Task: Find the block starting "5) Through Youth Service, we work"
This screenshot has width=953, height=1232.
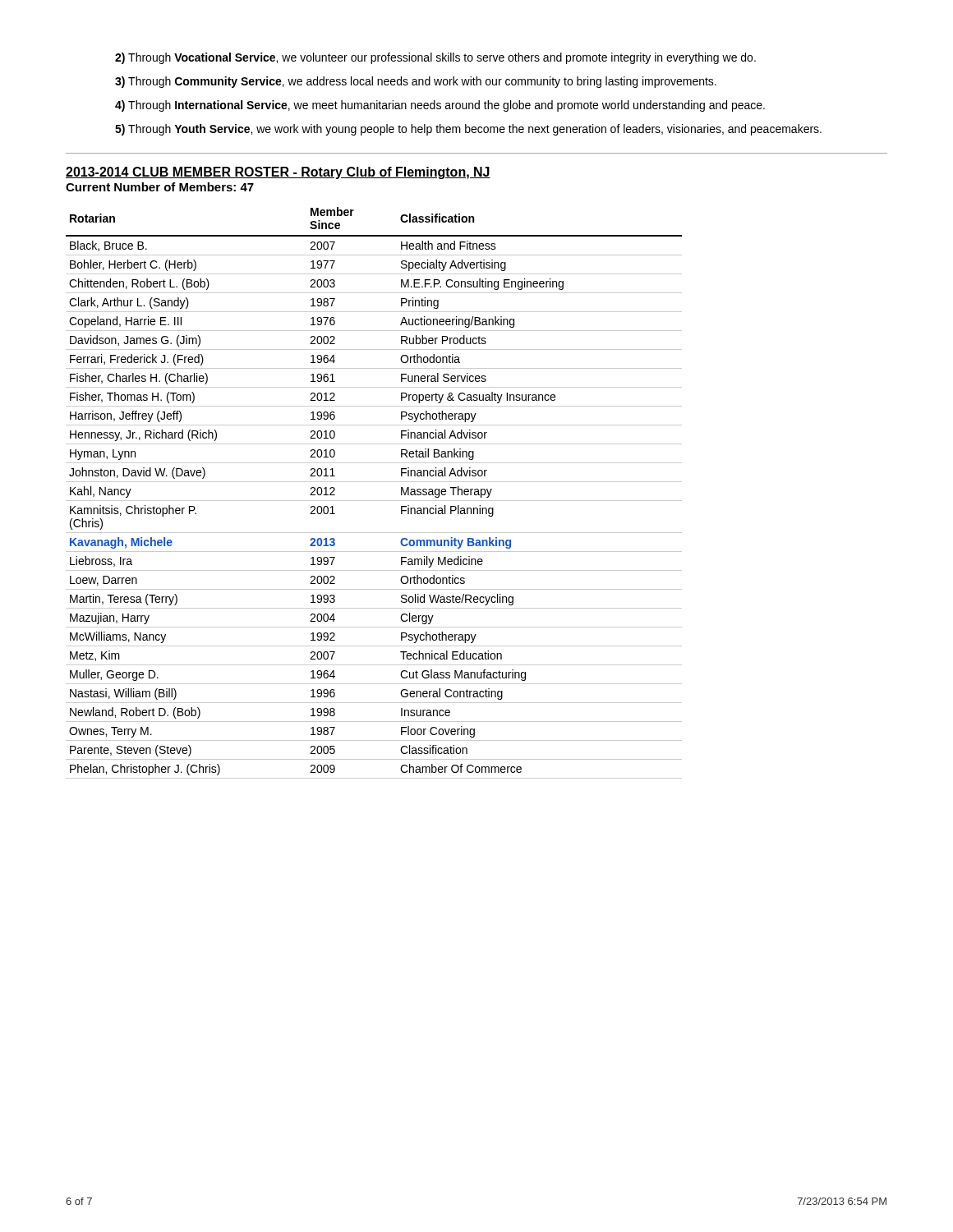Action: pyautogui.click(x=469, y=129)
